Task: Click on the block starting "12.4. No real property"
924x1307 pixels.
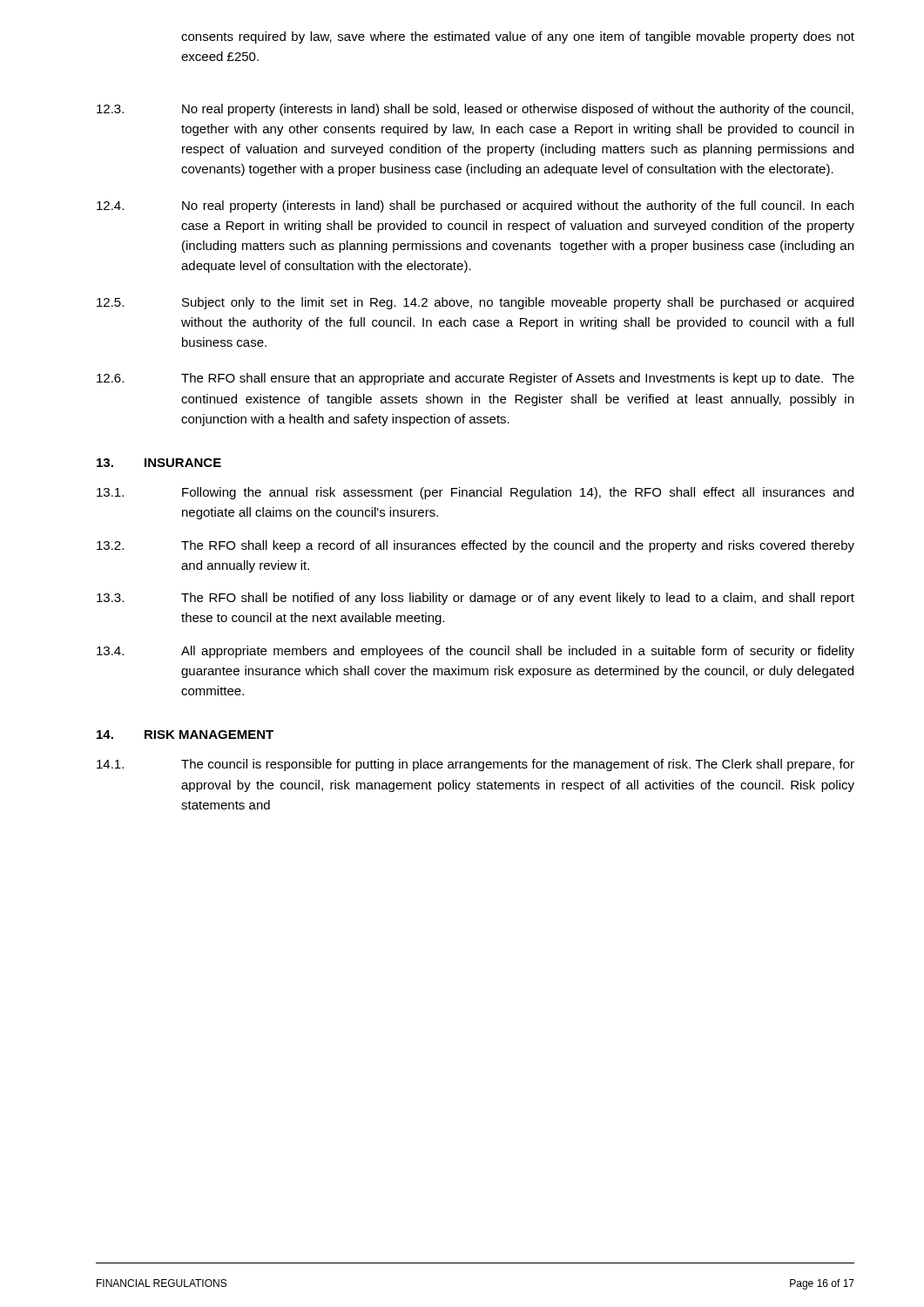Action: point(475,235)
